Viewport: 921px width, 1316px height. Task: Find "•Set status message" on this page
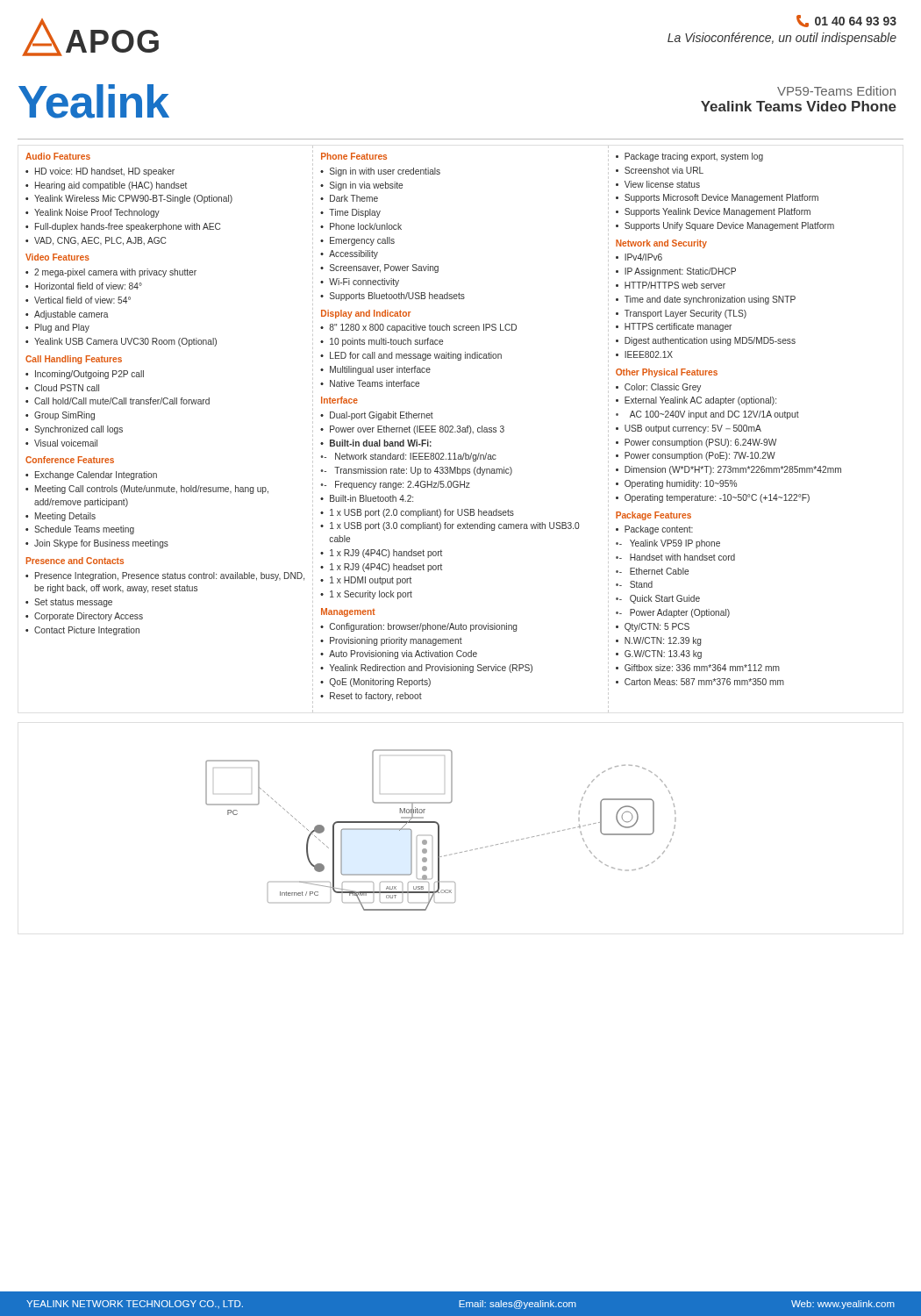click(x=69, y=603)
